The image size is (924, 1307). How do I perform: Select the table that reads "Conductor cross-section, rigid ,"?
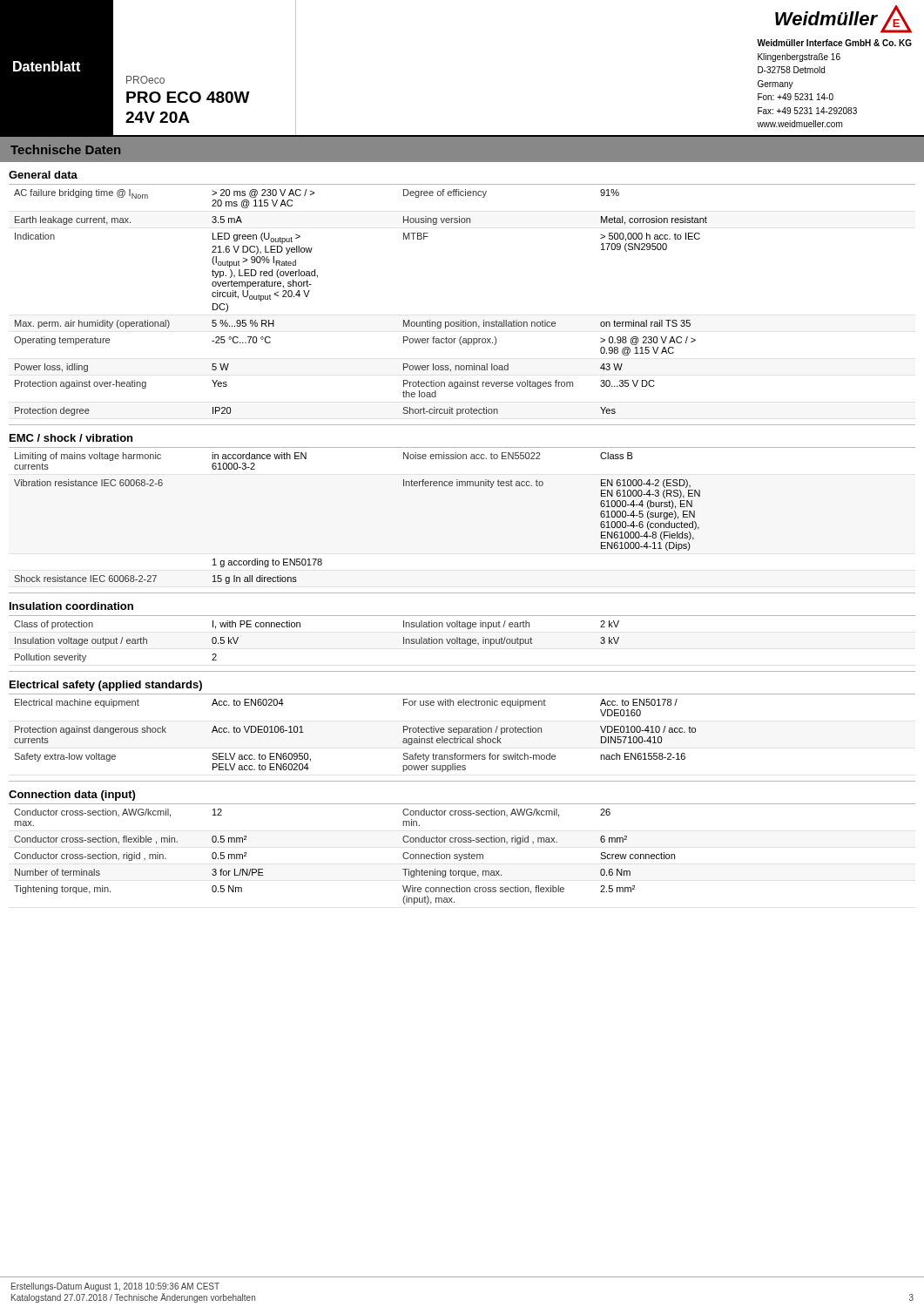[462, 856]
